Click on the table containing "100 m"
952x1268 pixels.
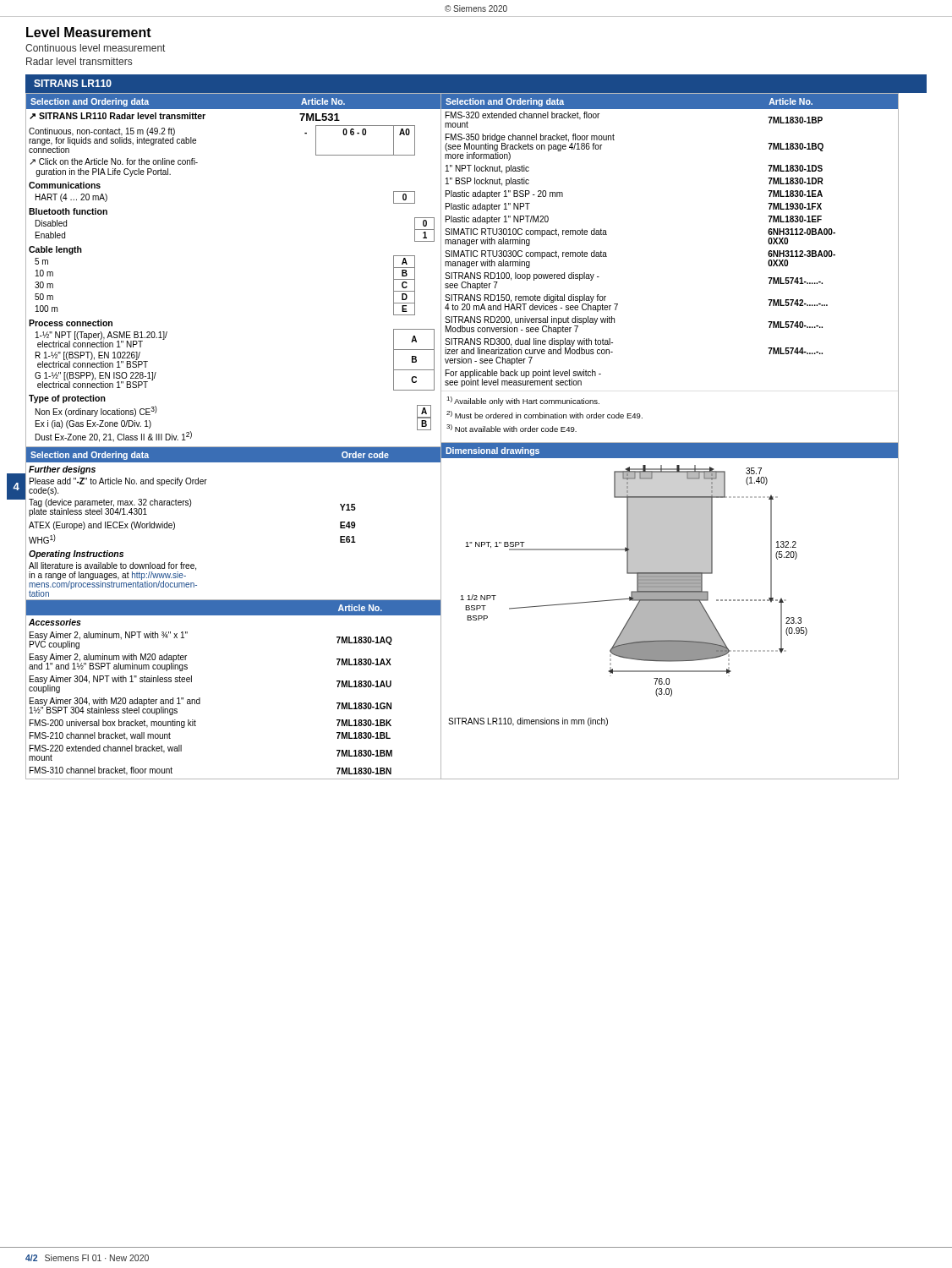[233, 270]
